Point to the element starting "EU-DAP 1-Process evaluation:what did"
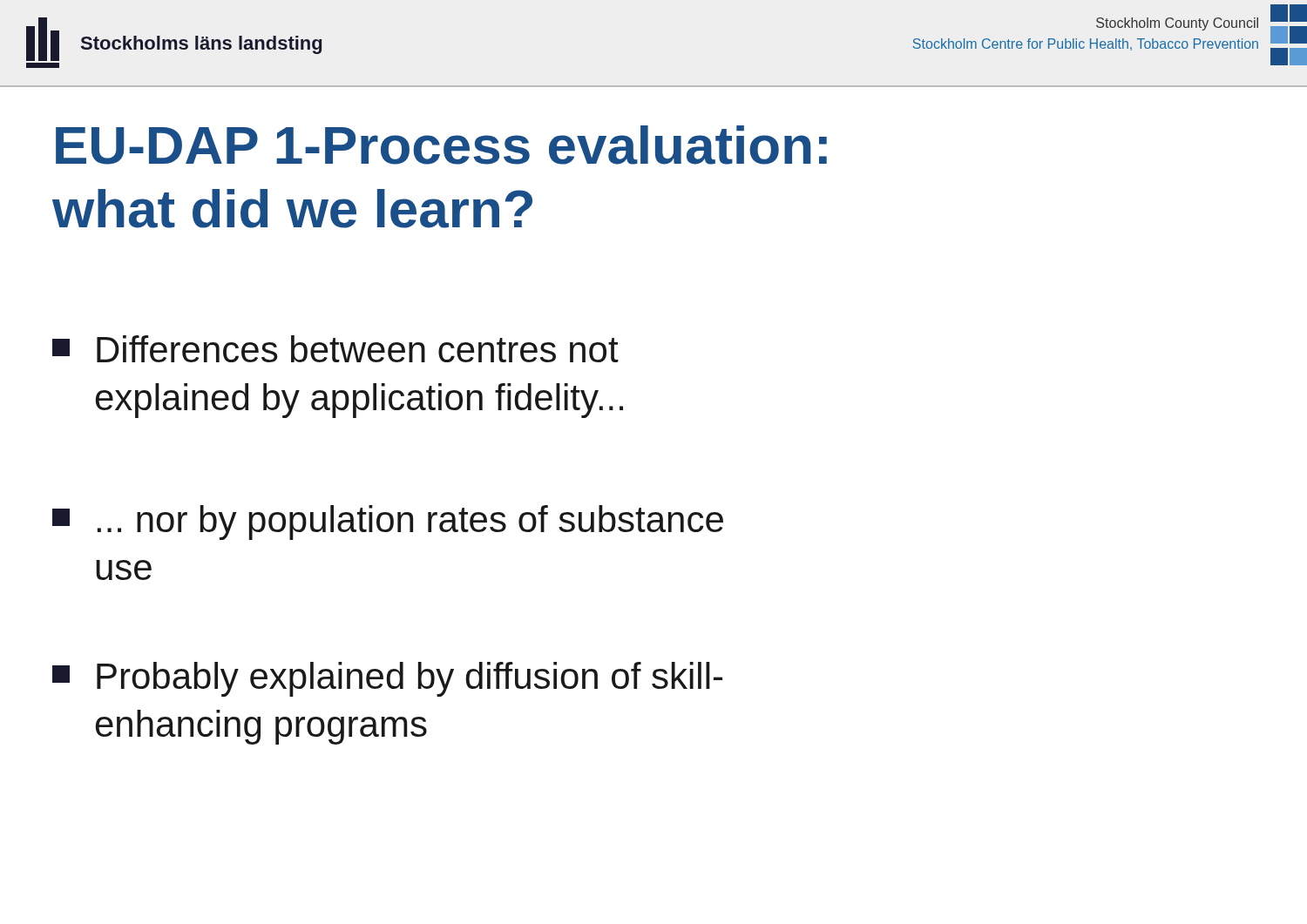 442,177
